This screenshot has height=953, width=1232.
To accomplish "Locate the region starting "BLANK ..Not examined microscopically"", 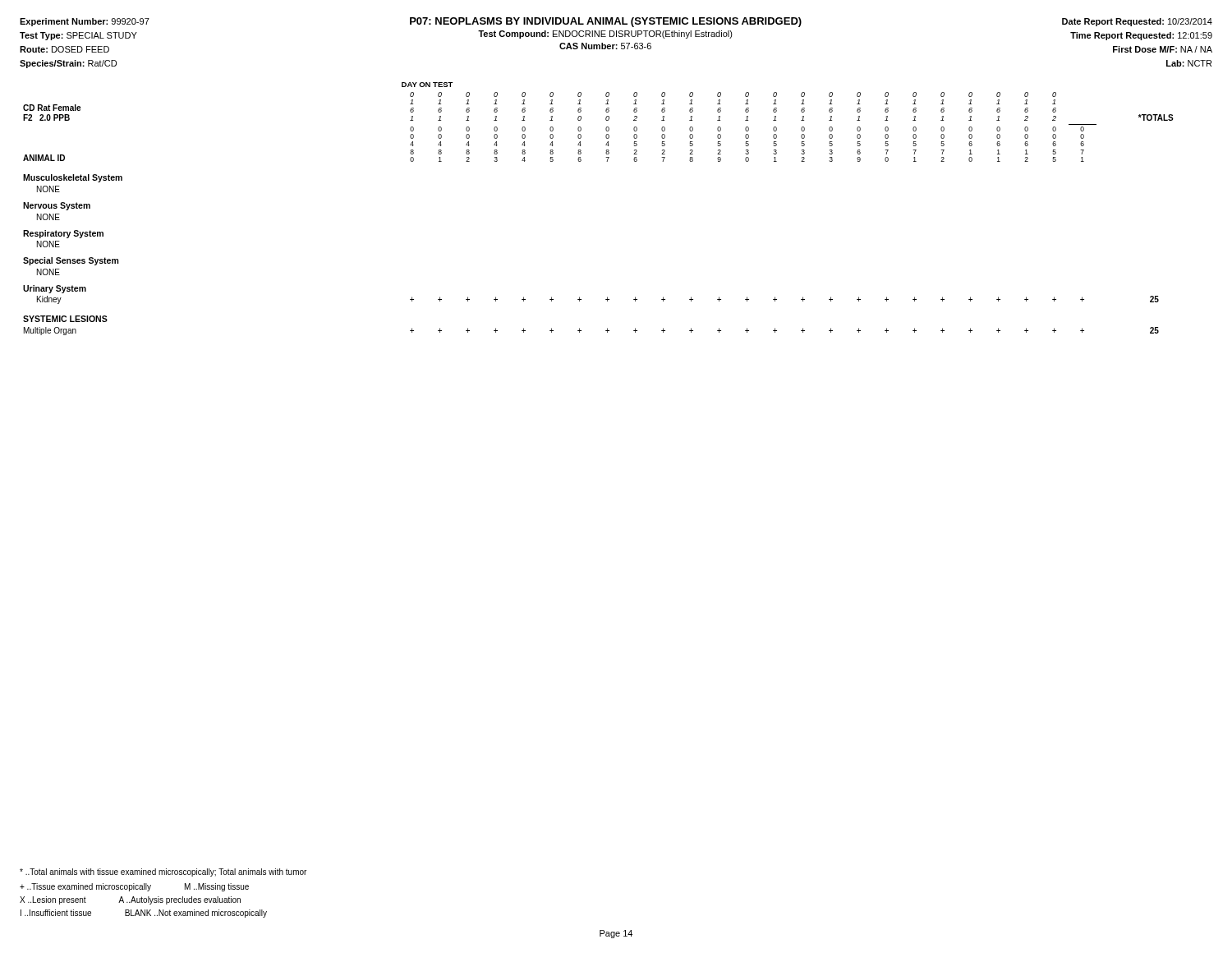I will click(x=196, y=913).
